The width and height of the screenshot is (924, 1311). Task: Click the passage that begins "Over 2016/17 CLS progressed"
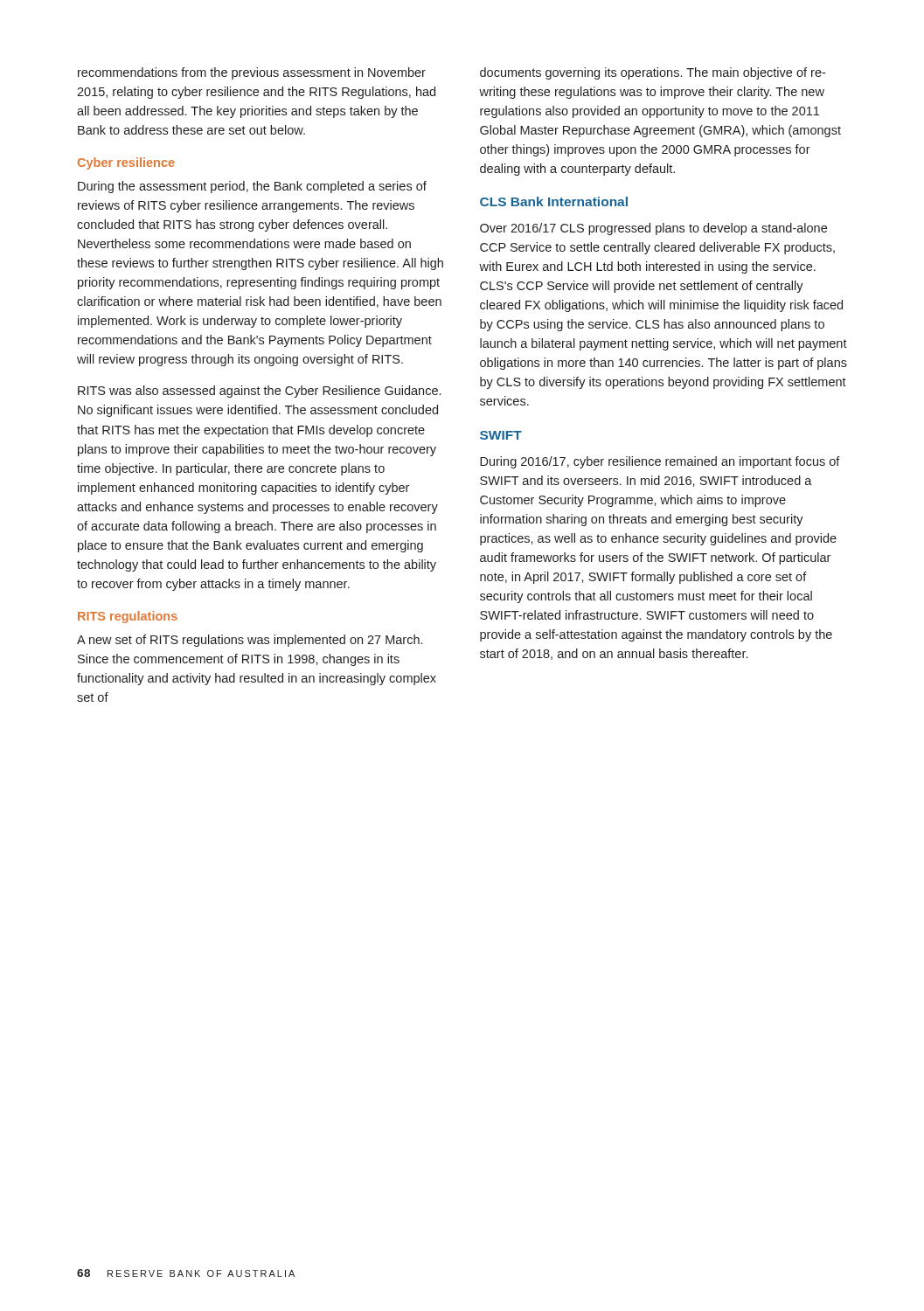coord(663,315)
